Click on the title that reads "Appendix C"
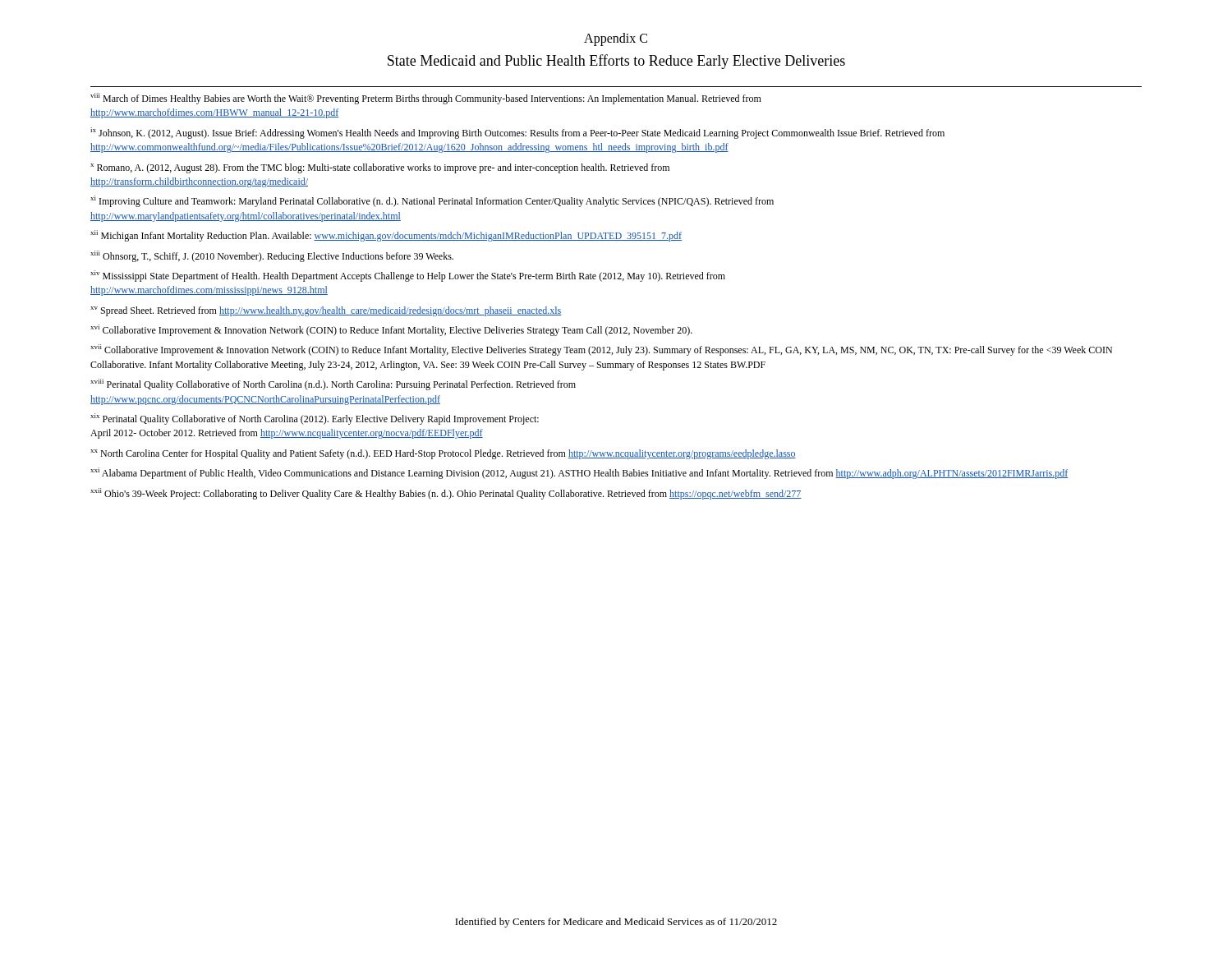 (616, 39)
